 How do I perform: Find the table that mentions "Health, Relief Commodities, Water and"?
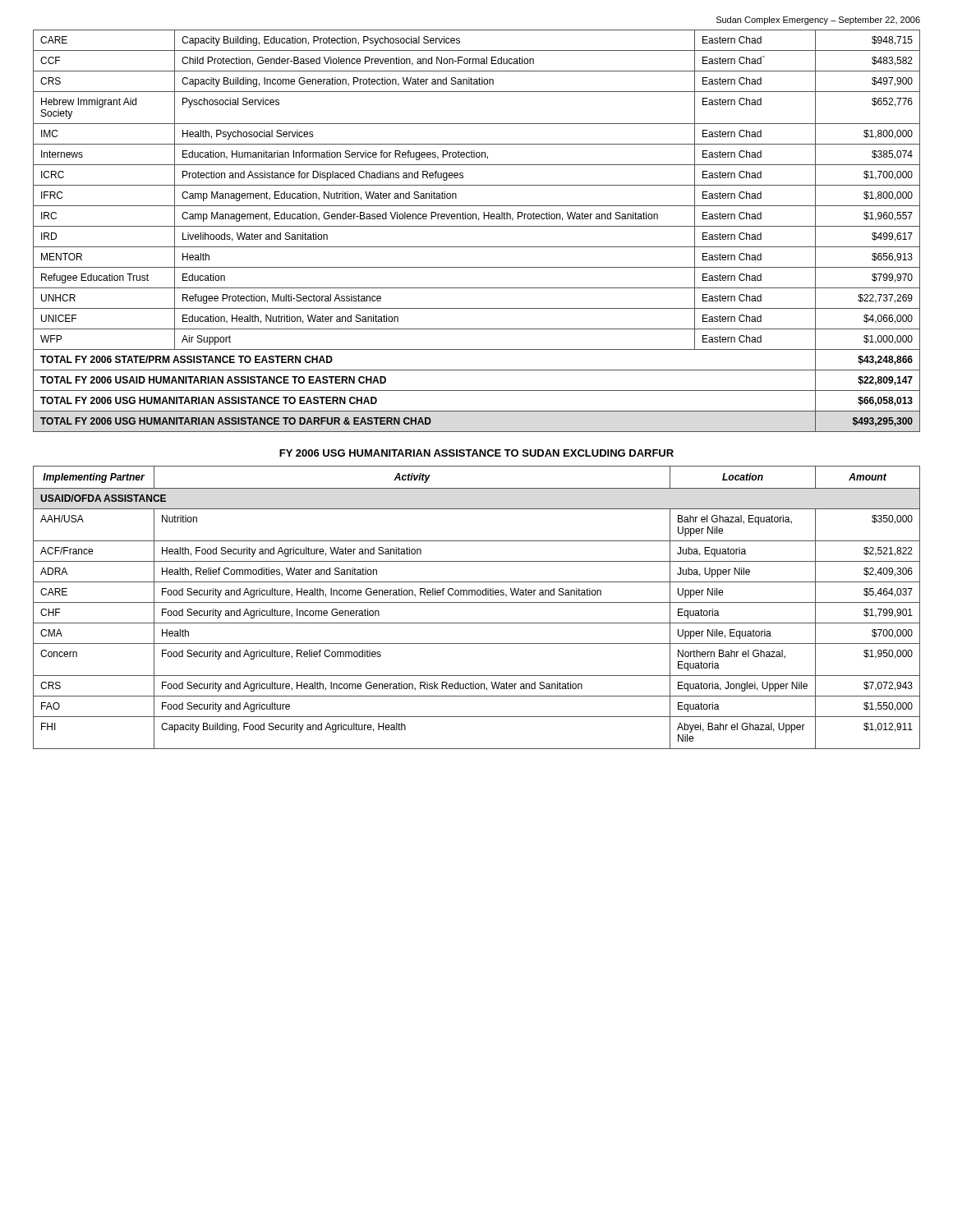[476, 607]
